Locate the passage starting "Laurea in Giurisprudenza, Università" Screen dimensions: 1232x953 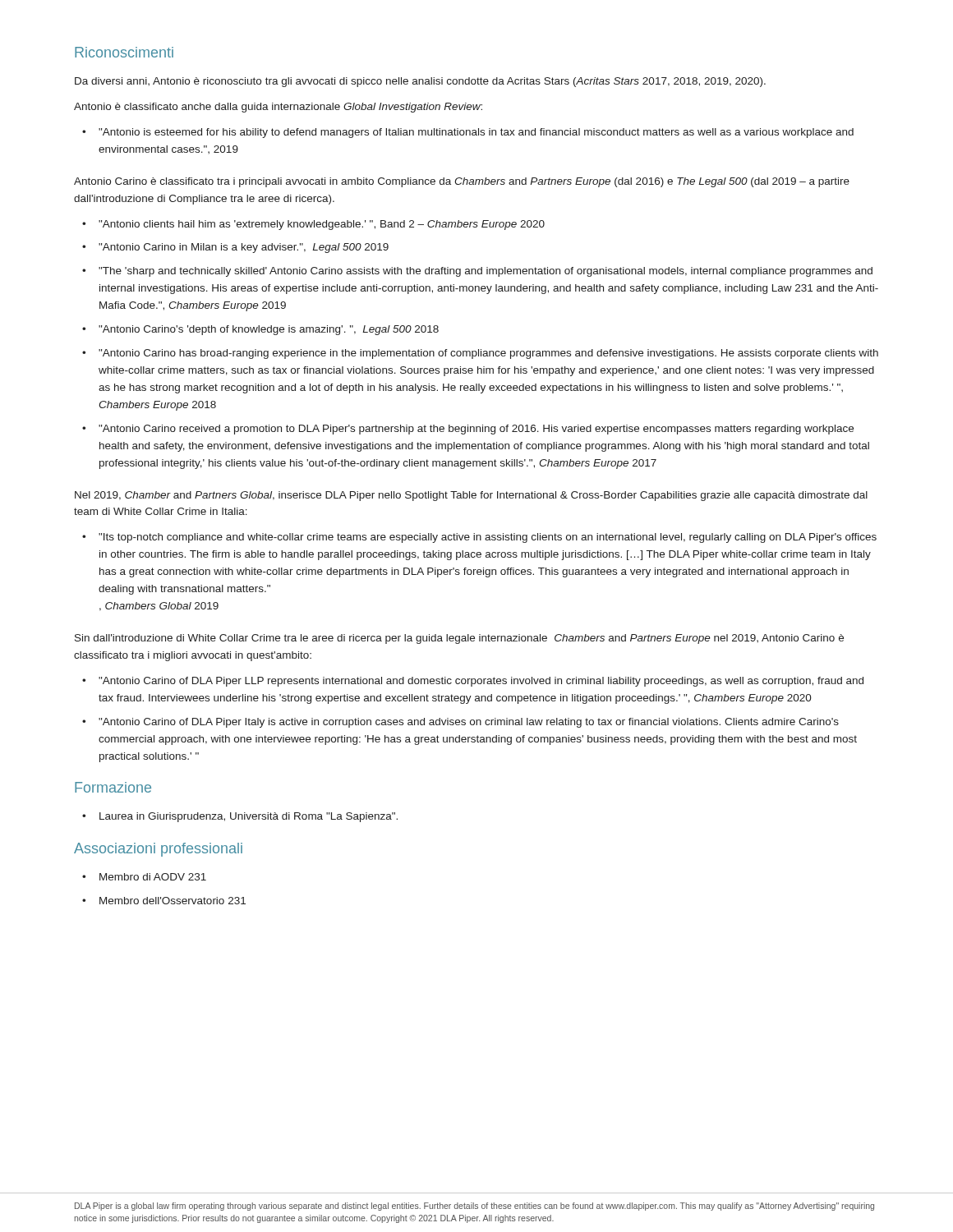(249, 816)
